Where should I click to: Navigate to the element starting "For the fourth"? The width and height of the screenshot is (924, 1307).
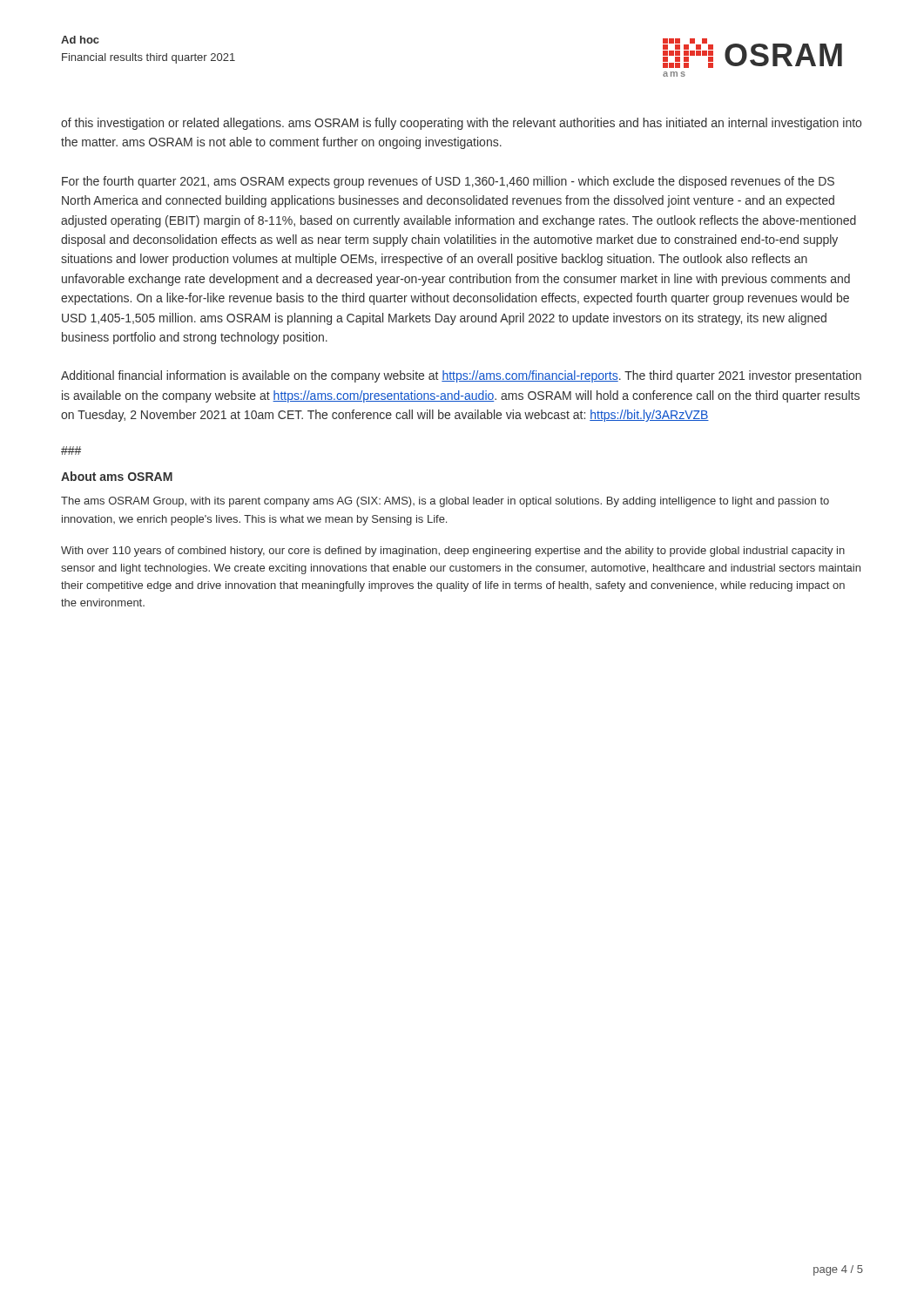[459, 259]
